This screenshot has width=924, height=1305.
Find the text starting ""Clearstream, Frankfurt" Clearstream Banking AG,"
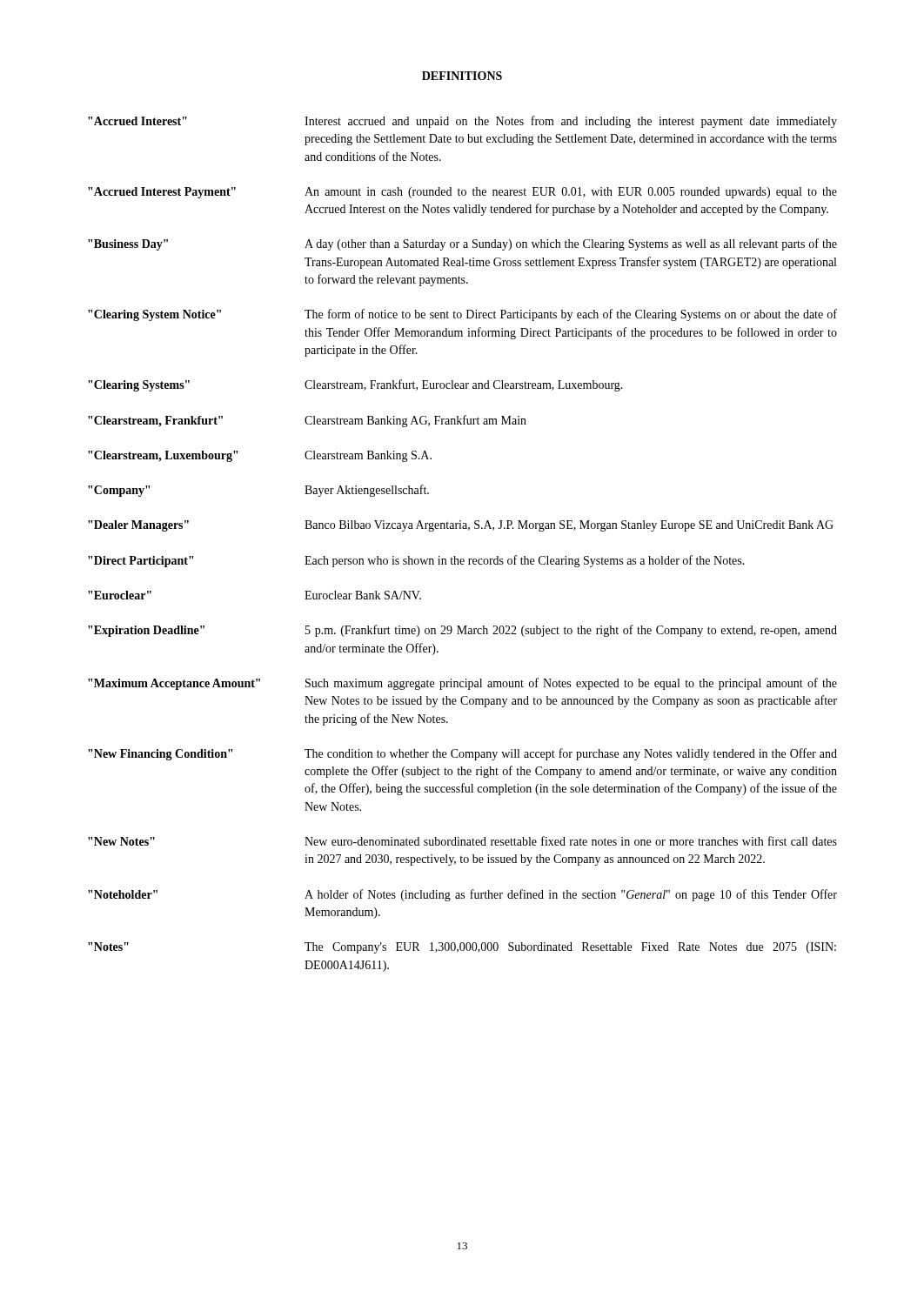[x=462, y=424]
